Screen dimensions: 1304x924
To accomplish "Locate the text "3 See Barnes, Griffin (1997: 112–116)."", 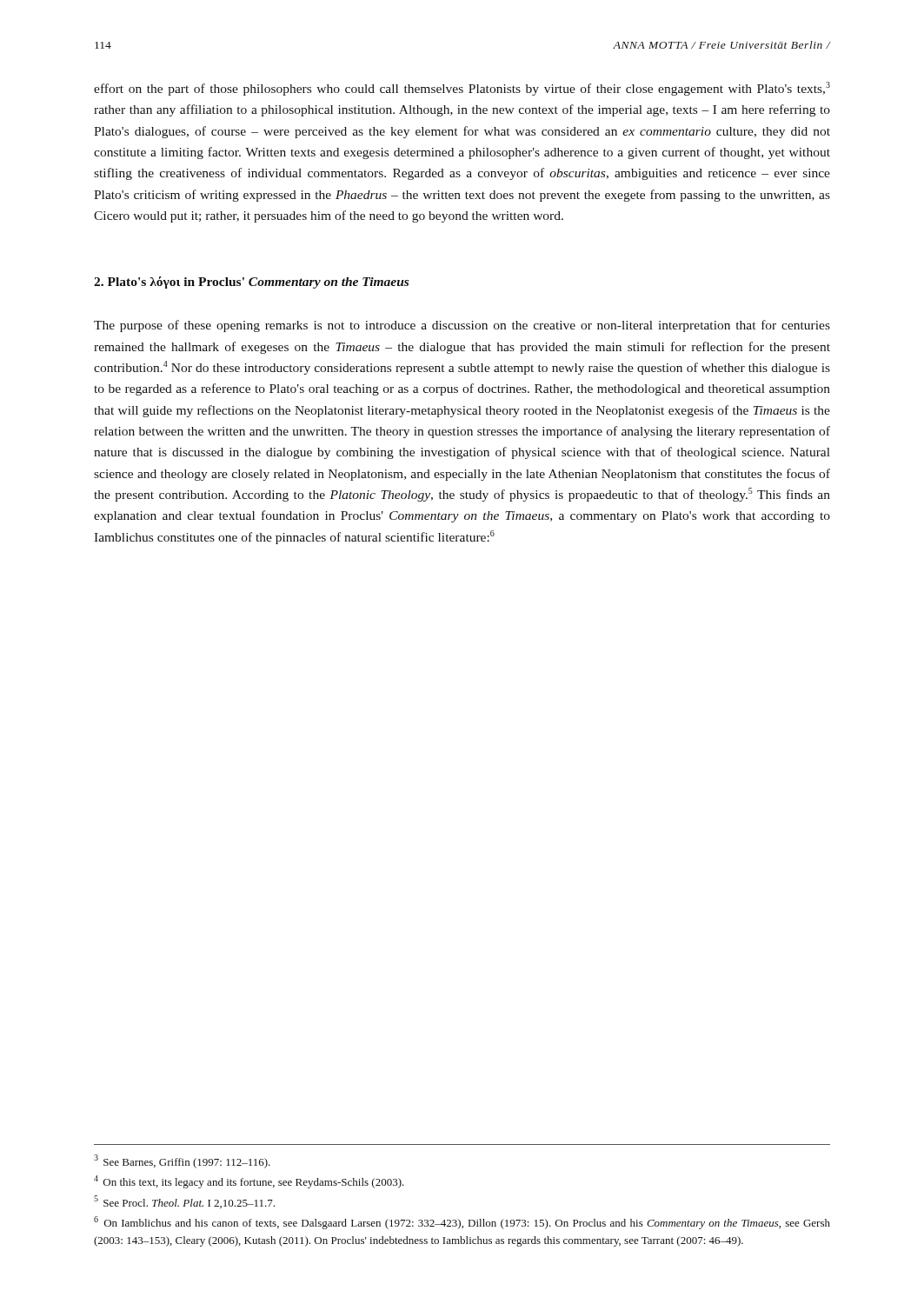I will point(182,1161).
